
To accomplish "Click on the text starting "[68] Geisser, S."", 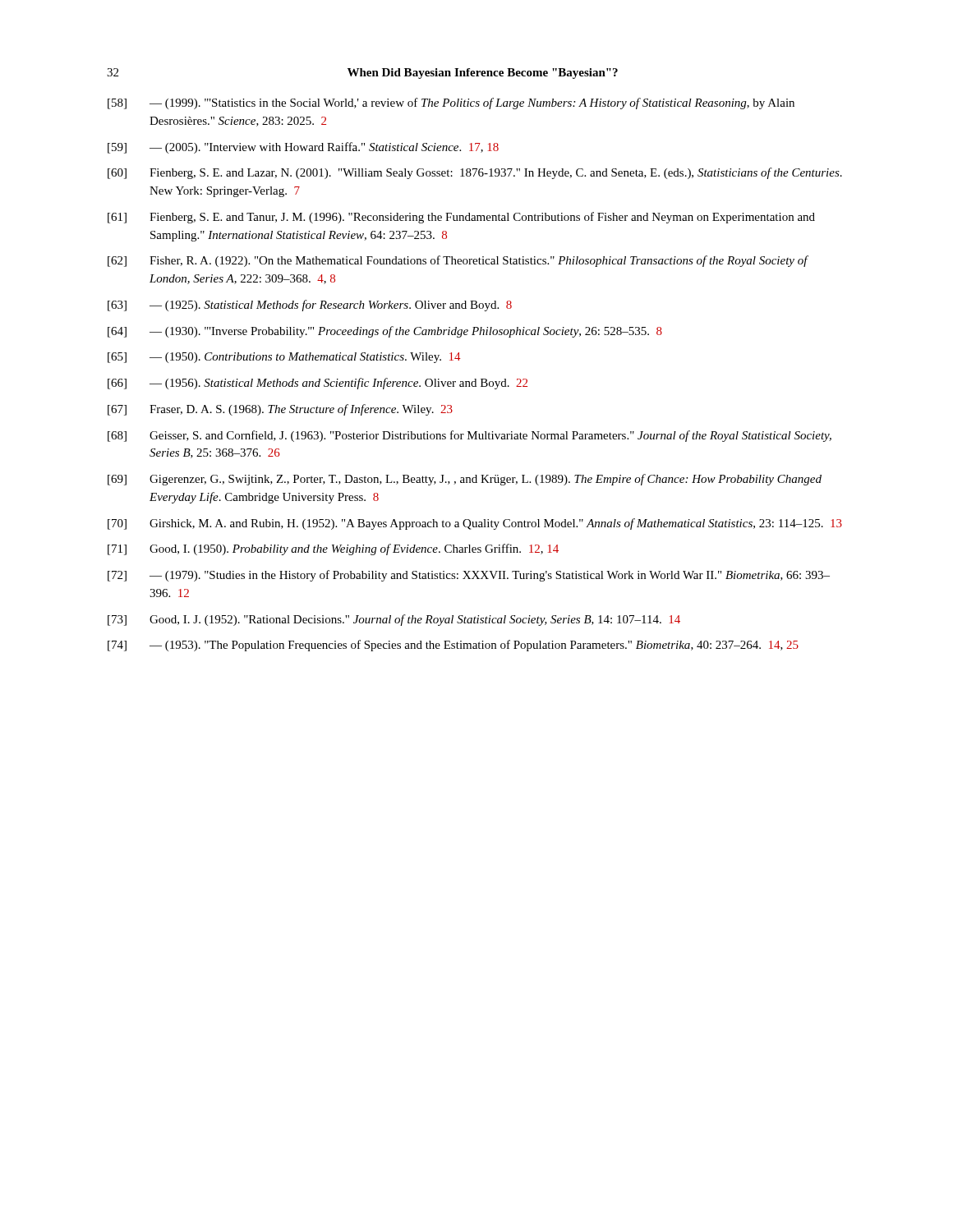I will tap(476, 445).
